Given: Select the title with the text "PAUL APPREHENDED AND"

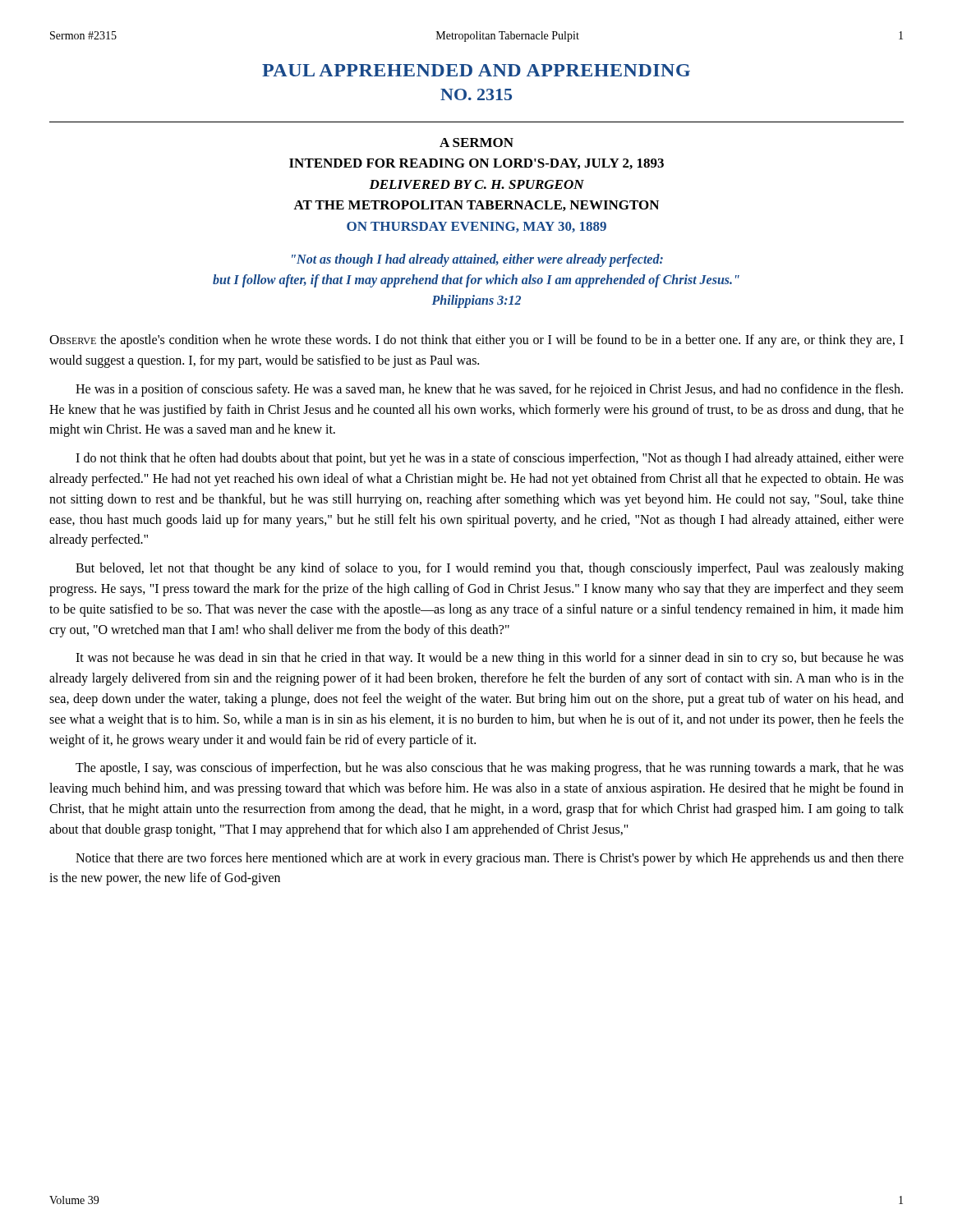Looking at the screenshot, I should [476, 82].
